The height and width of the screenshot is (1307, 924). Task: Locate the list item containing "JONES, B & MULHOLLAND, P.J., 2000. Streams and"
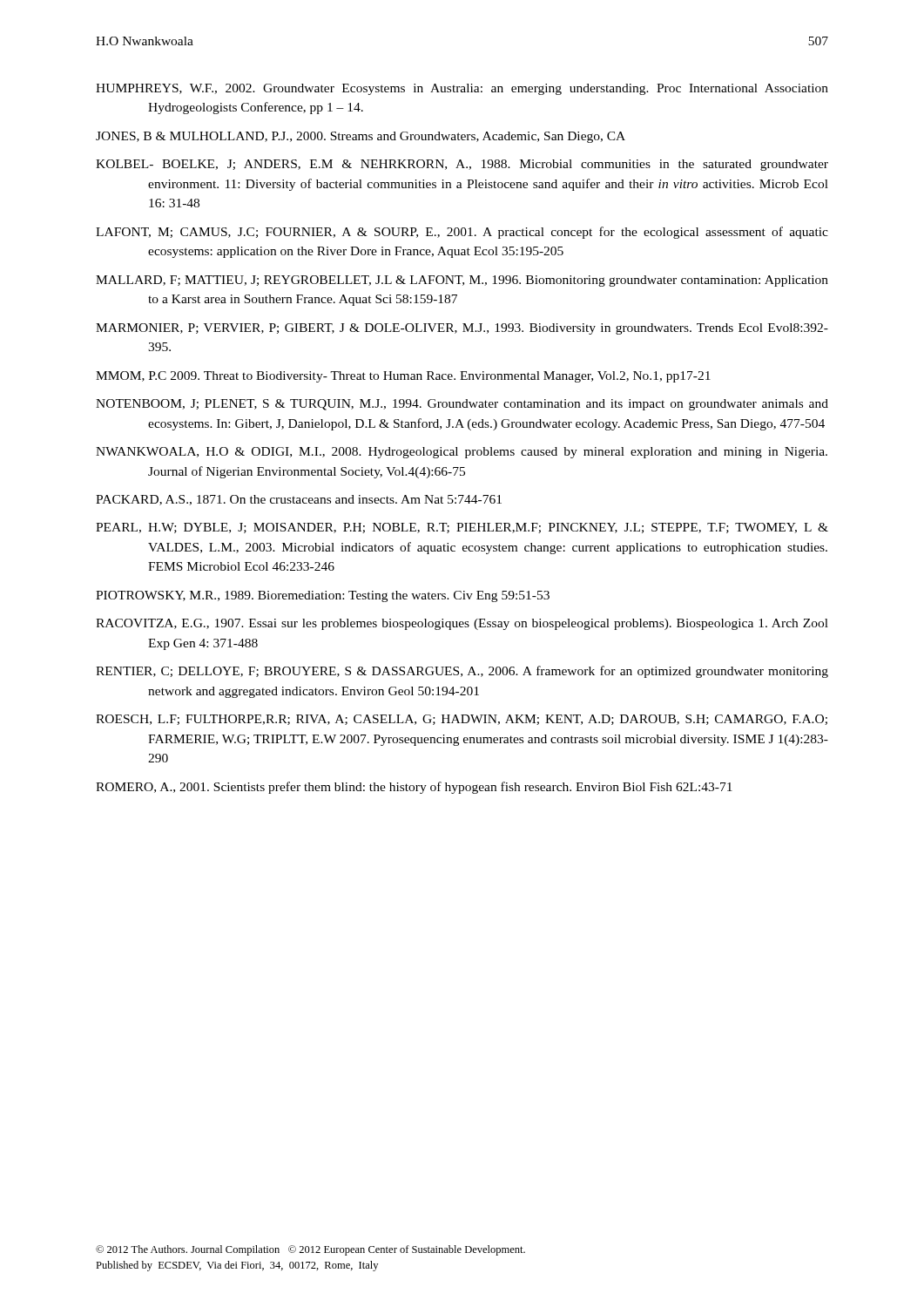[x=361, y=135]
